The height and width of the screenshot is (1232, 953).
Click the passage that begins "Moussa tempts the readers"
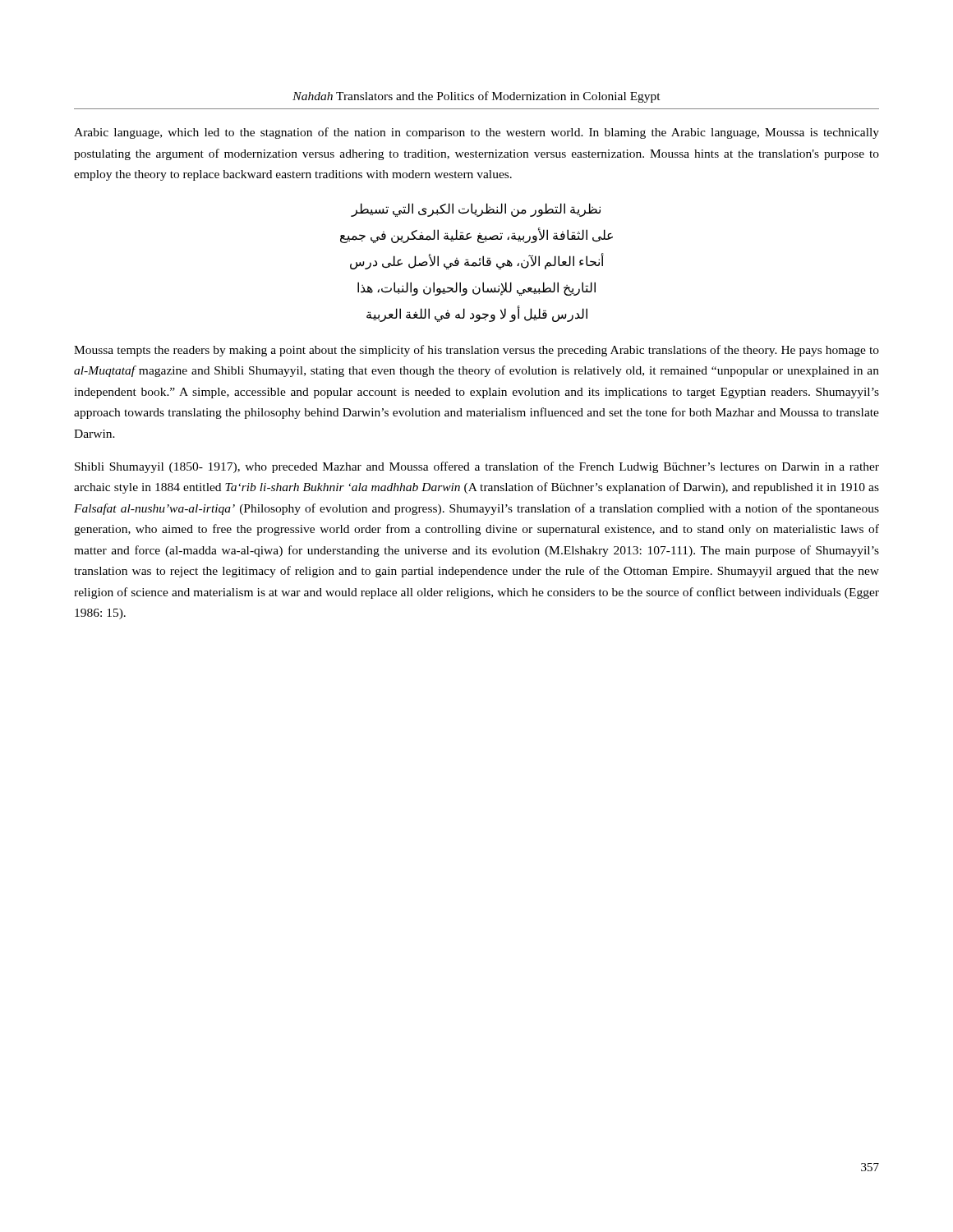pyautogui.click(x=476, y=391)
